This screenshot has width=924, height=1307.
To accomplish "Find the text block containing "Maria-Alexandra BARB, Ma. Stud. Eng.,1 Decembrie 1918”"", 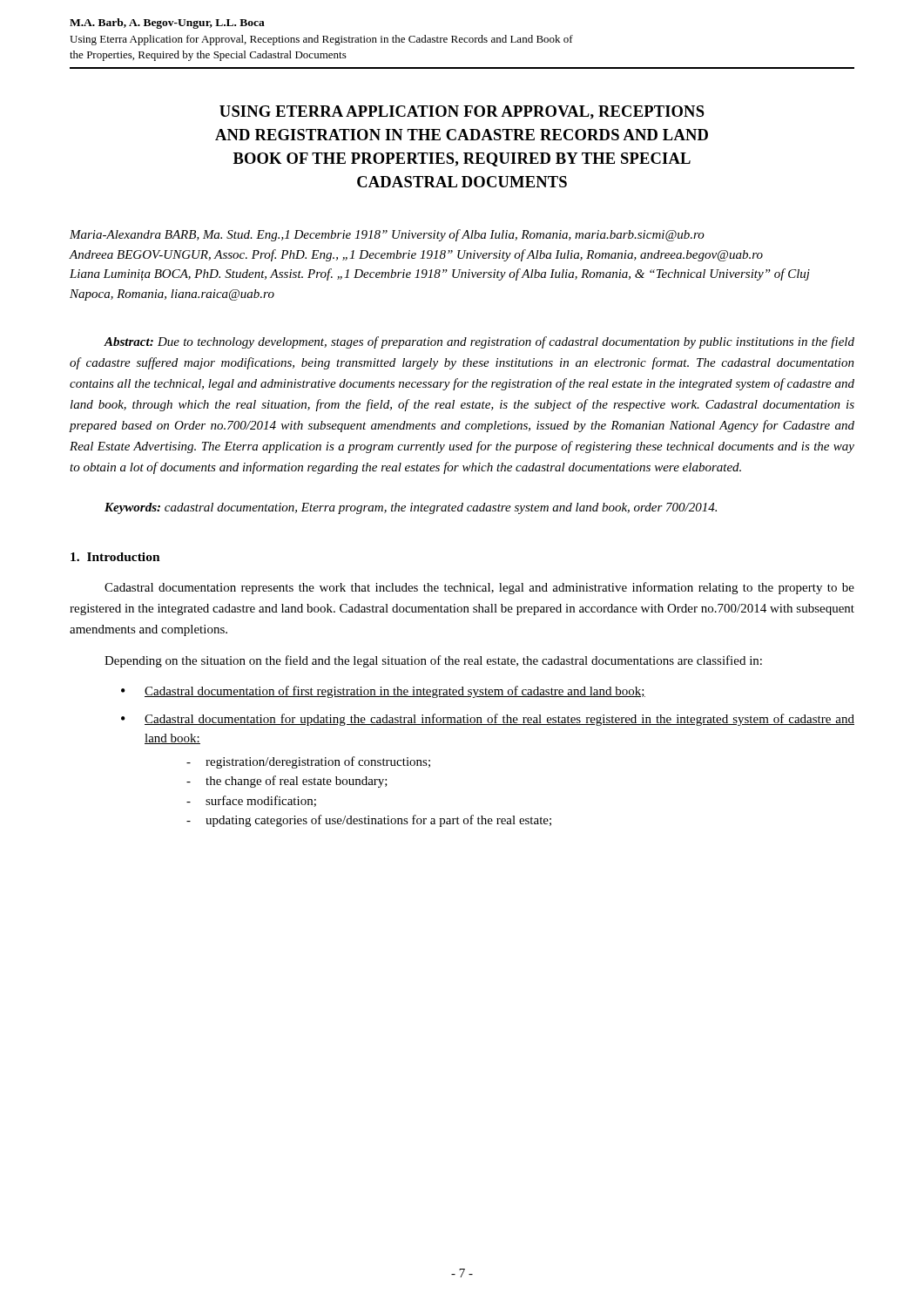I will tap(440, 264).
